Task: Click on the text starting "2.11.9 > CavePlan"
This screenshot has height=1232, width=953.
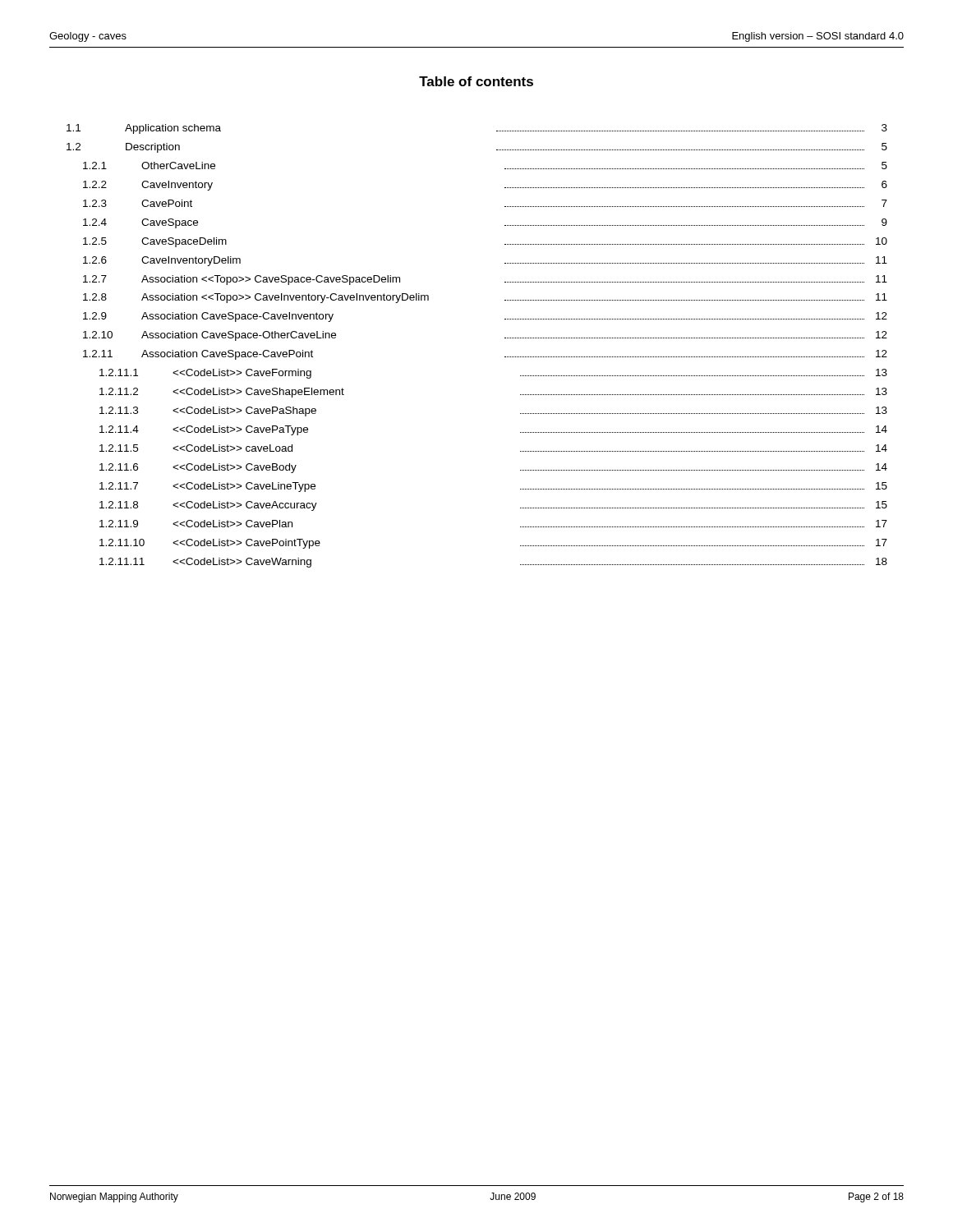Action: [x=120, y=524]
